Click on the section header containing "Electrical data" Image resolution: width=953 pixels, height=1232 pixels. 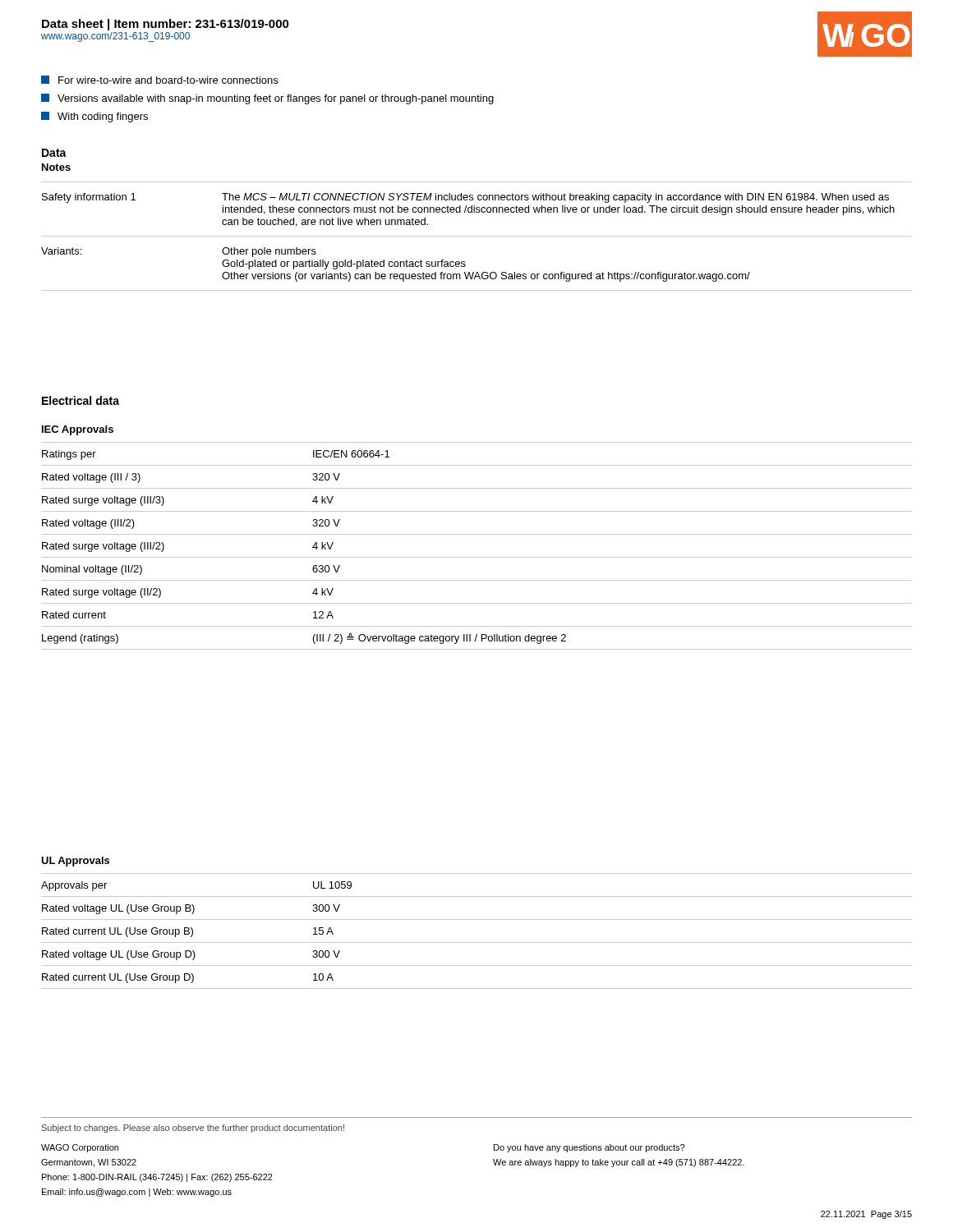80,401
